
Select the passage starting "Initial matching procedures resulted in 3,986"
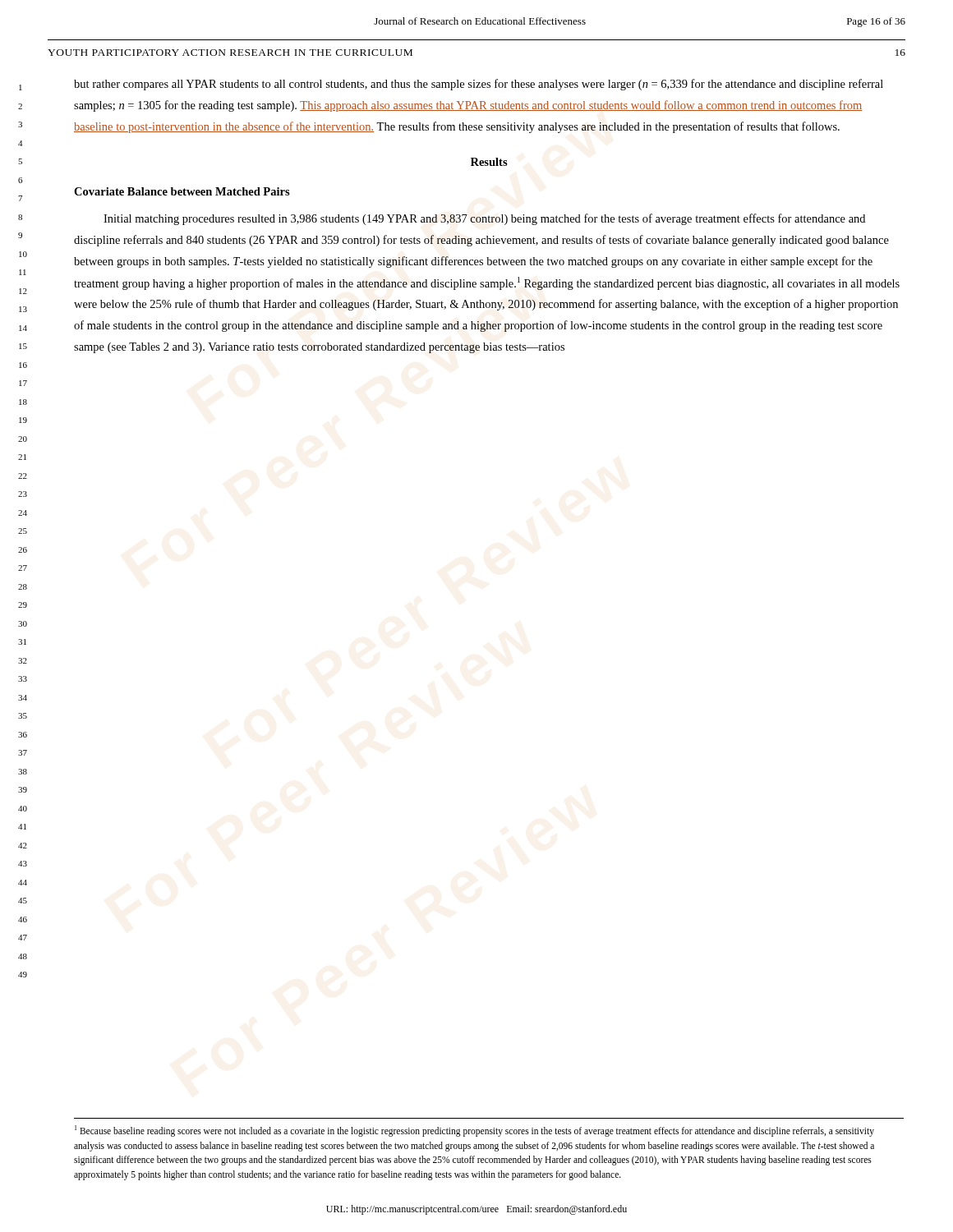(489, 283)
